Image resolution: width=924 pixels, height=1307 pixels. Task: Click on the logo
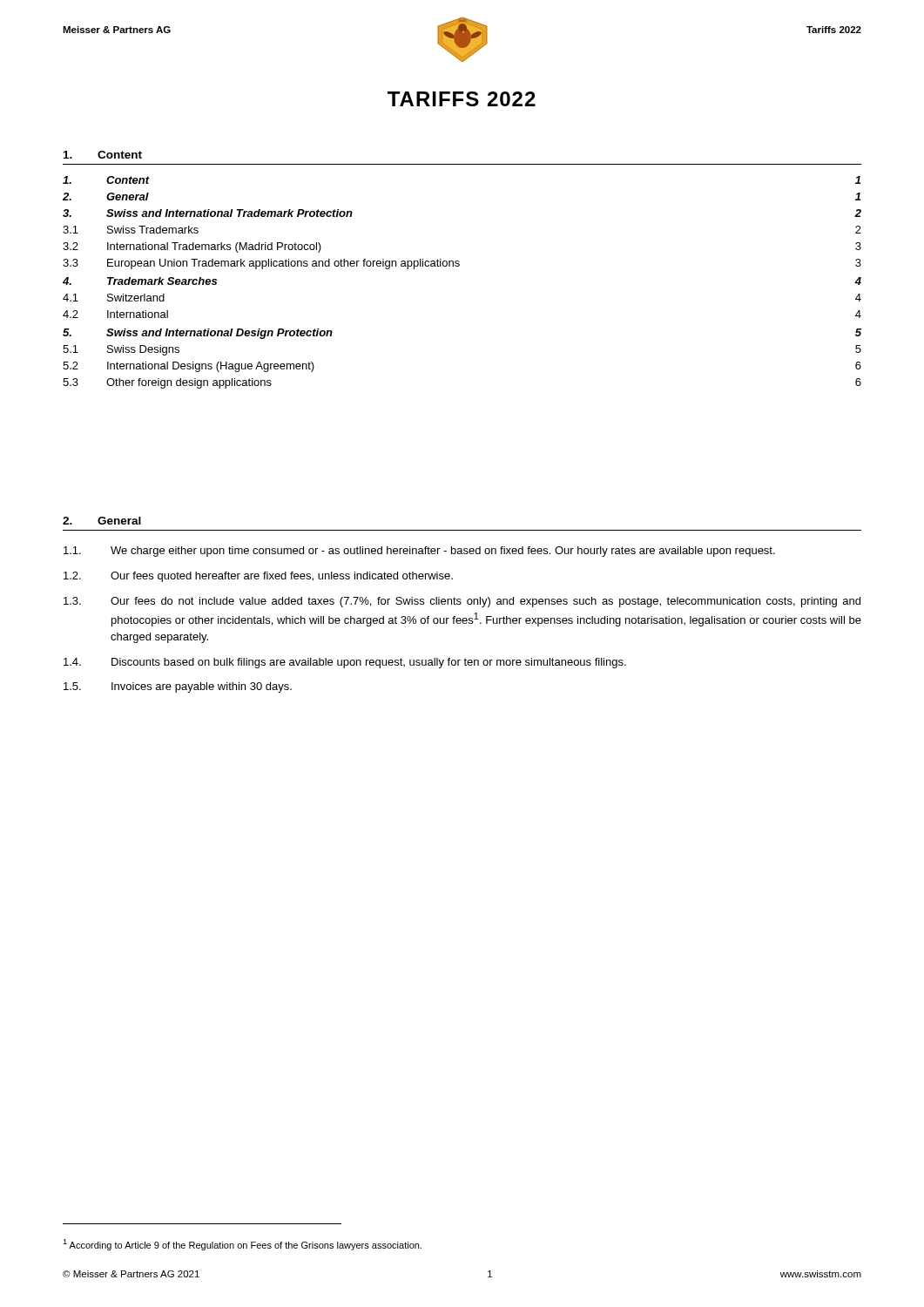[x=462, y=40]
